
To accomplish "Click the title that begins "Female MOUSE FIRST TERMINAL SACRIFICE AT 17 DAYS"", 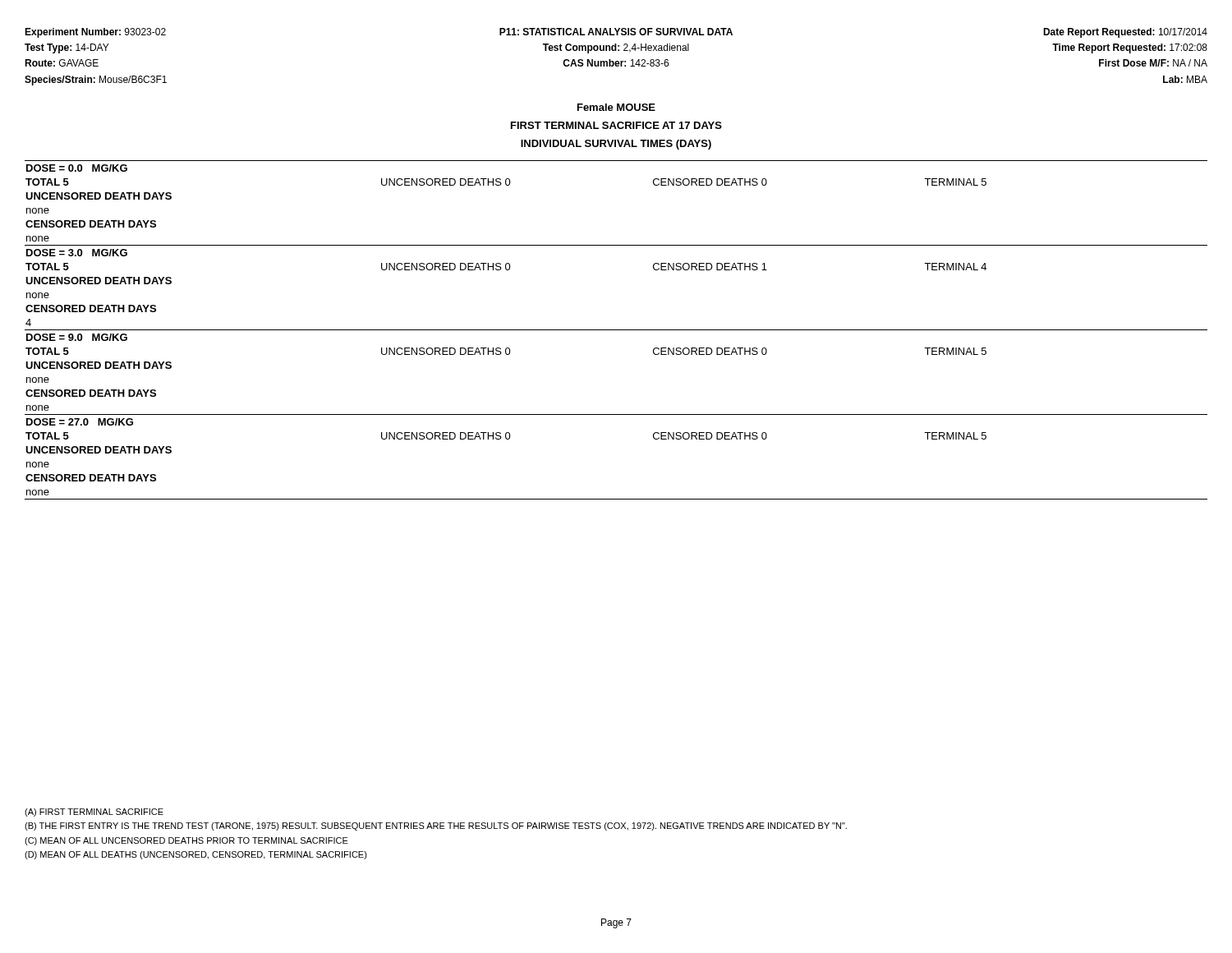I will [x=616, y=125].
